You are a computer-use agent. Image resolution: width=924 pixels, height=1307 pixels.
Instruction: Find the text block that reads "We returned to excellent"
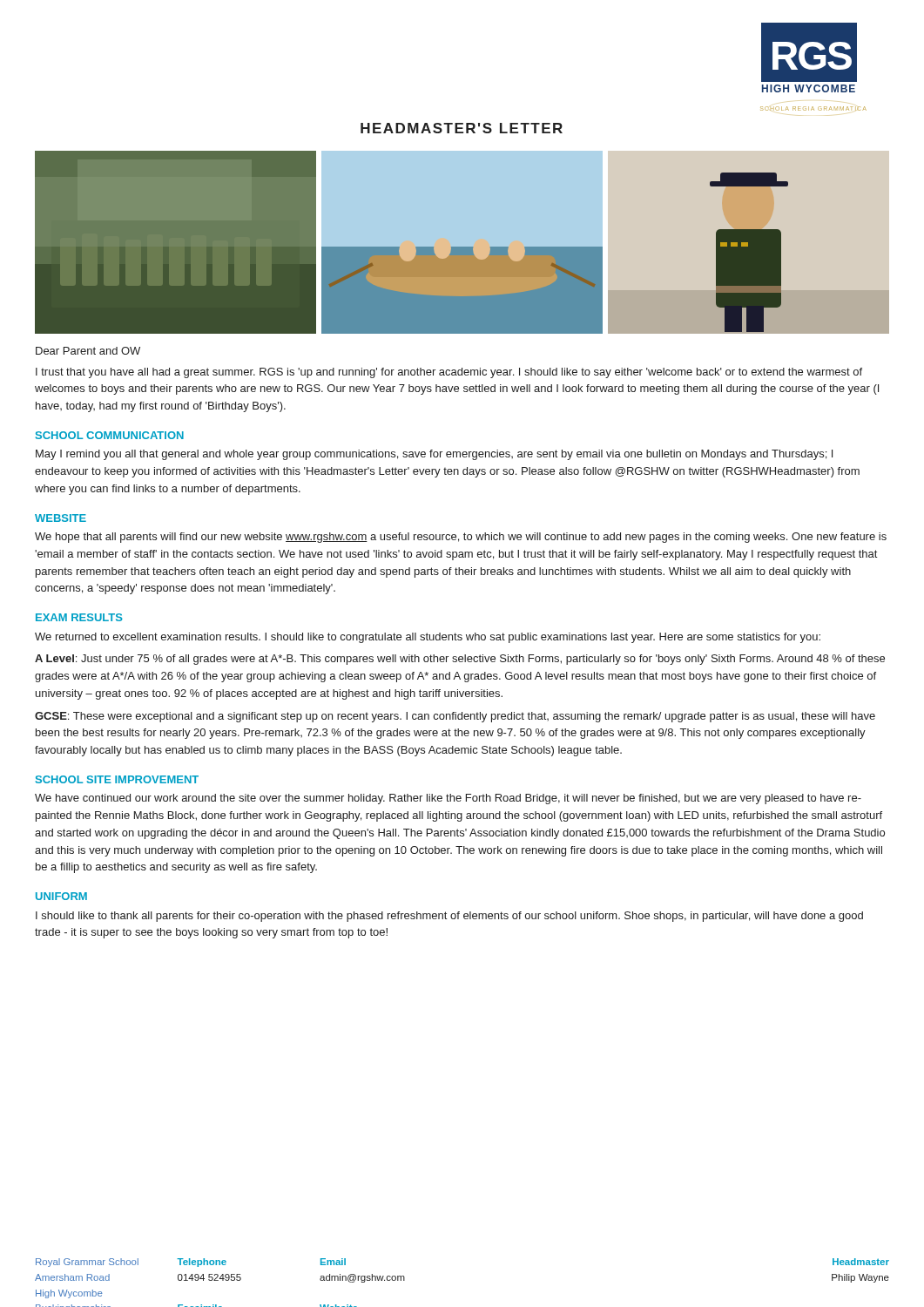462,693
